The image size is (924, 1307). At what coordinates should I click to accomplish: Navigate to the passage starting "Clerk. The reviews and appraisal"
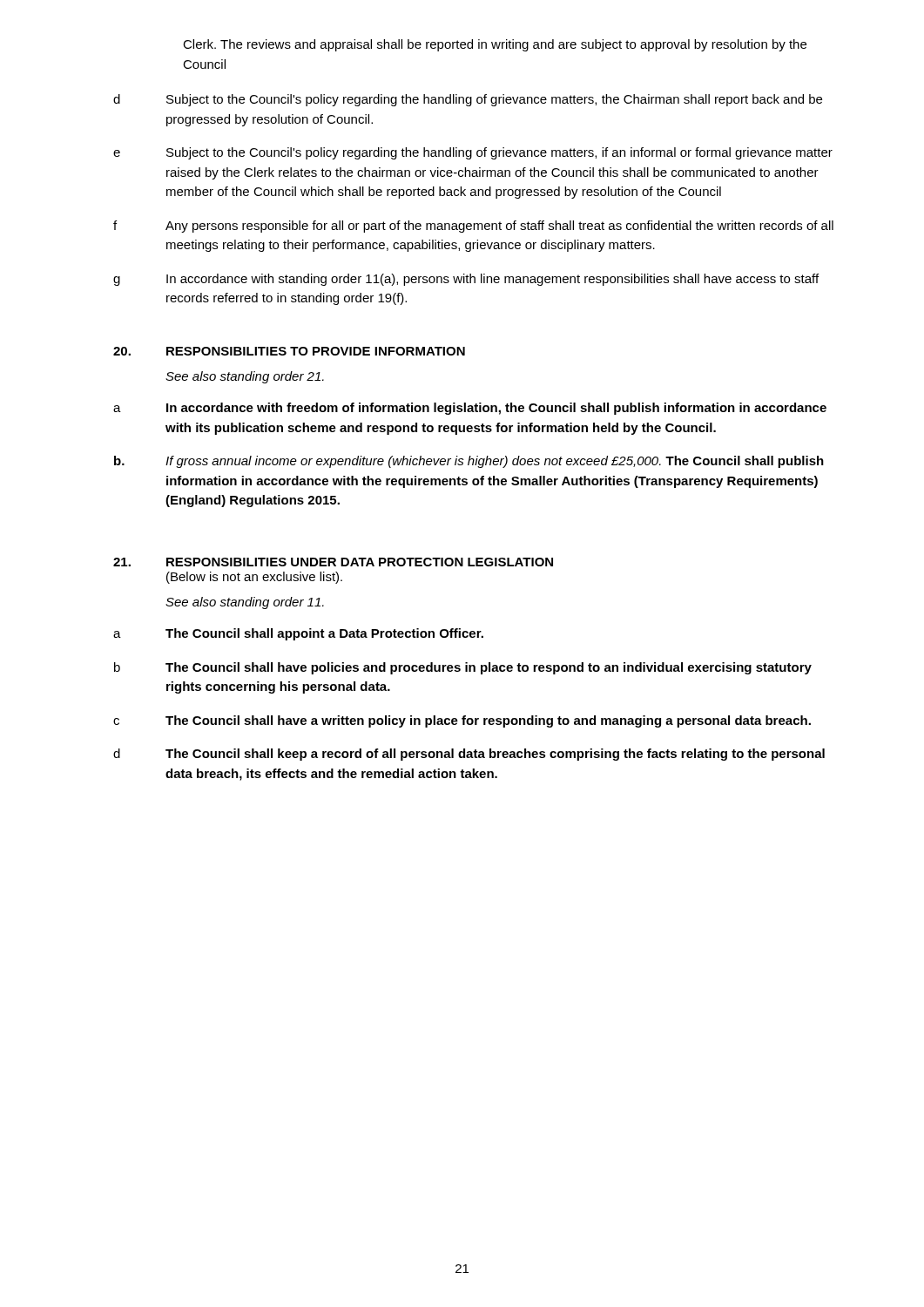tap(495, 54)
